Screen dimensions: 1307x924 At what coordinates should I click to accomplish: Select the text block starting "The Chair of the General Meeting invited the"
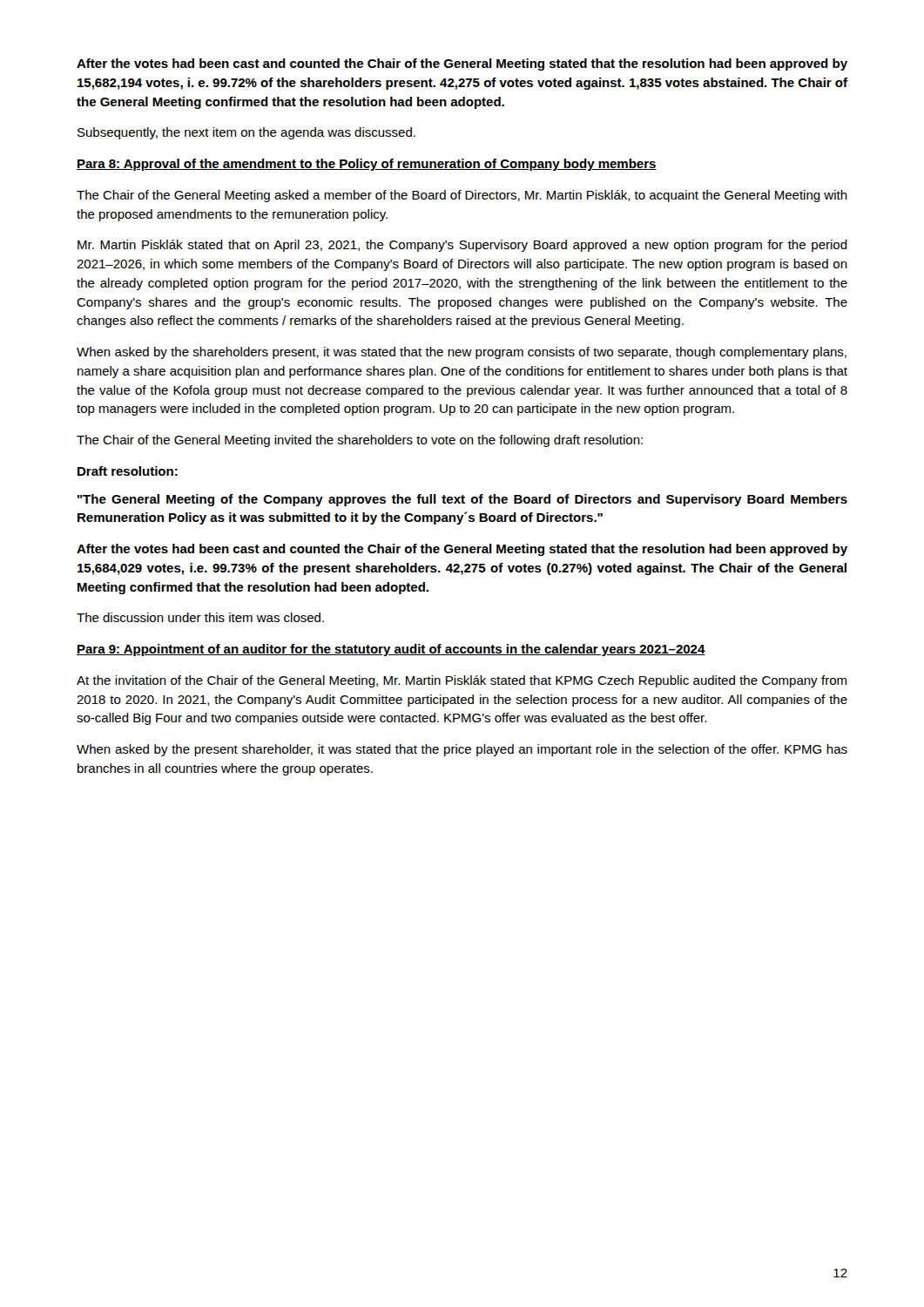[360, 440]
